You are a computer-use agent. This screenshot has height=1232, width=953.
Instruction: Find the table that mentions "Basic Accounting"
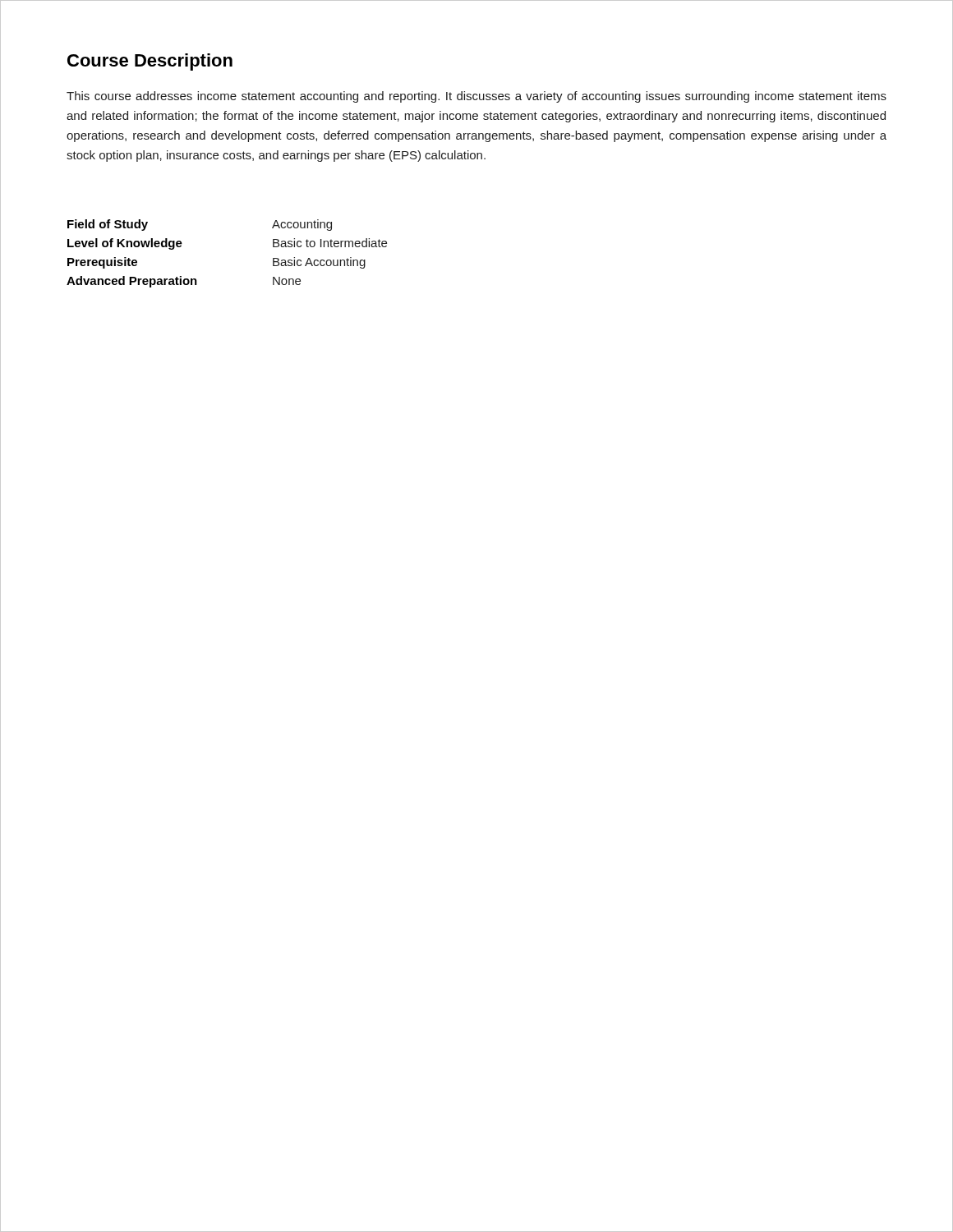(x=476, y=252)
